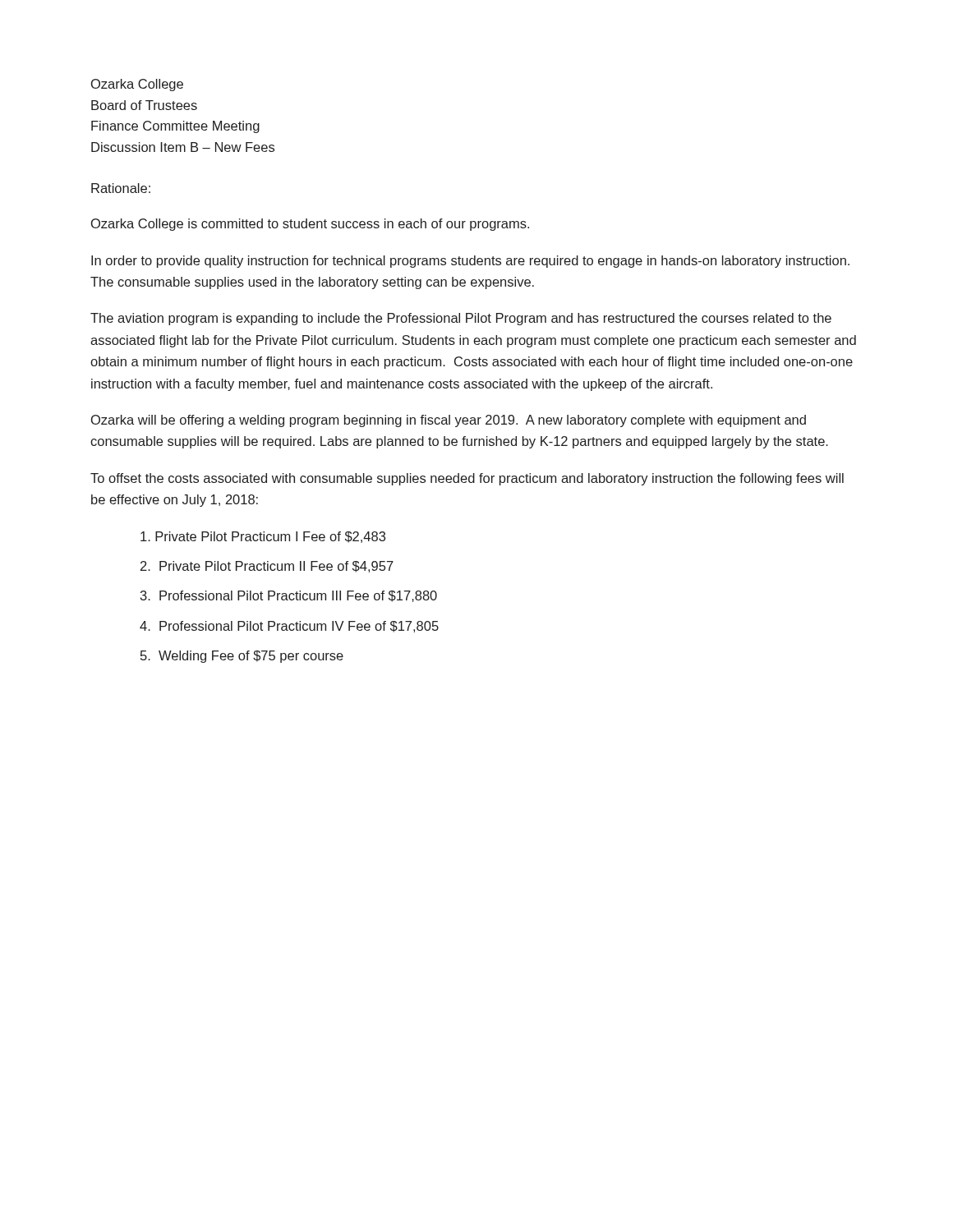Screen dimensions: 1232x953
Task: Select the text block starting "4. Professional Pilot Practicum IV"
Action: coord(289,626)
